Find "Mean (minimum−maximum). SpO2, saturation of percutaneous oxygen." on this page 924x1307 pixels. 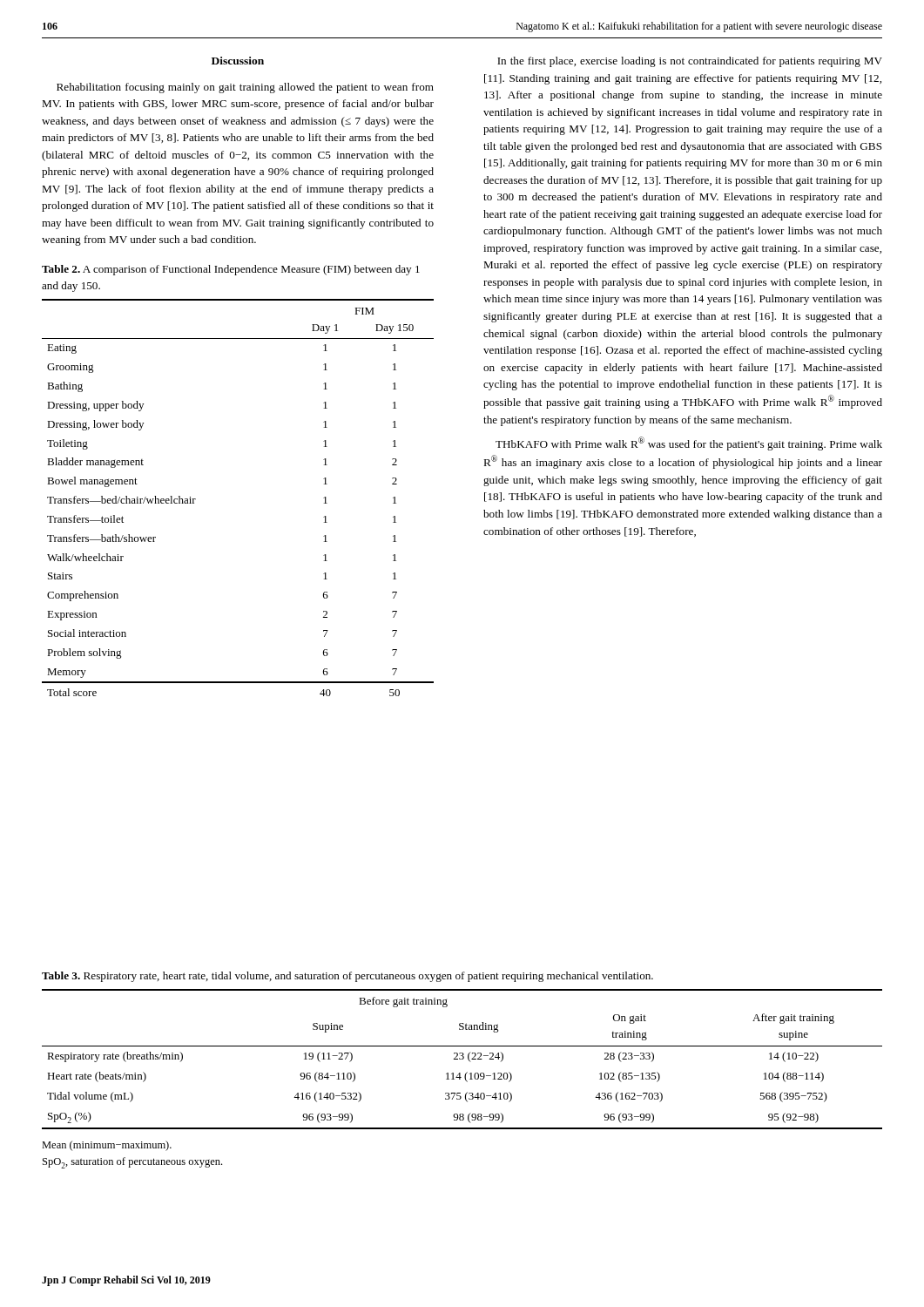coord(132,1154)
